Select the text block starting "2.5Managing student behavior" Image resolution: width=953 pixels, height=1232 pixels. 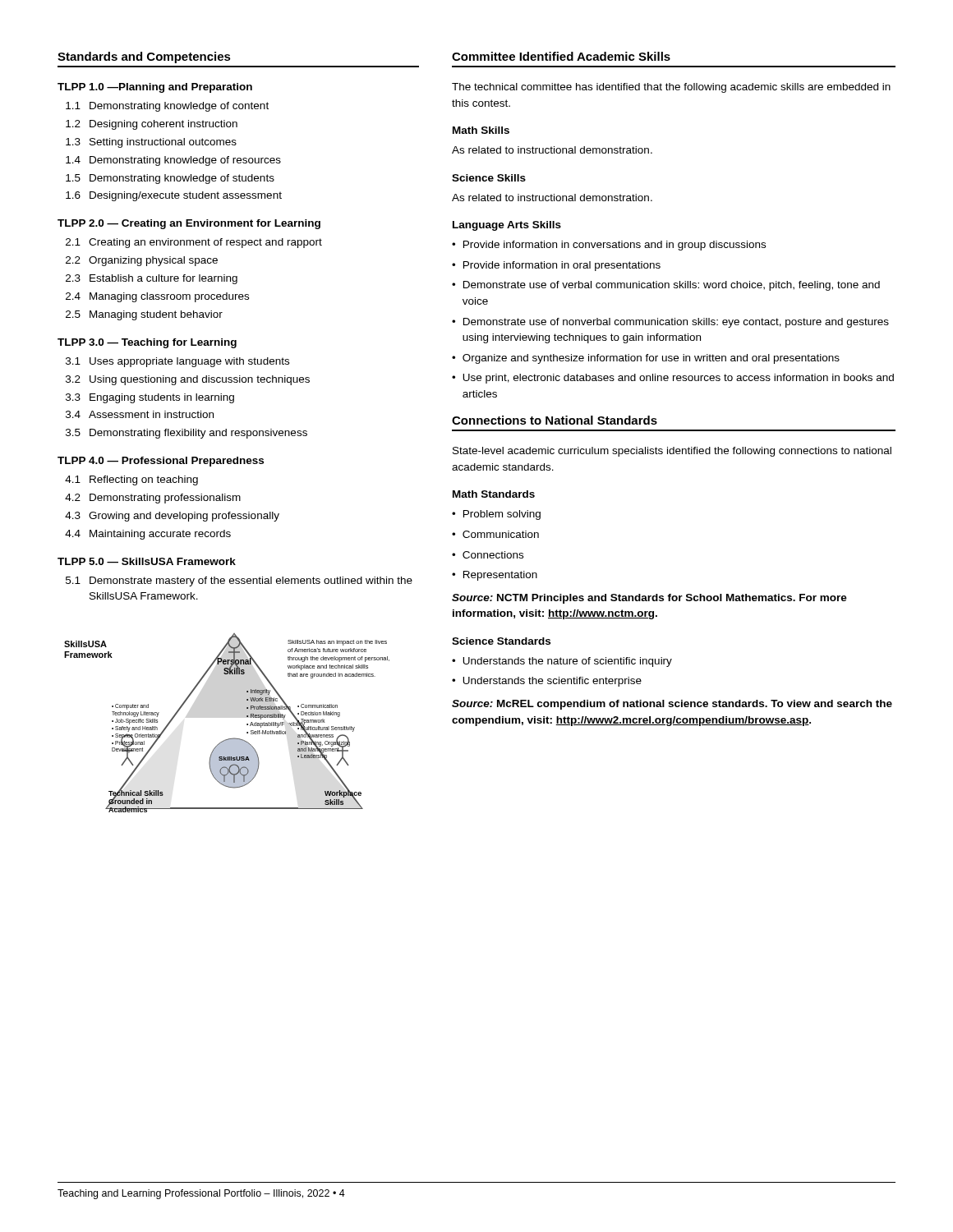pyautogui.click(x=140, y=315)
